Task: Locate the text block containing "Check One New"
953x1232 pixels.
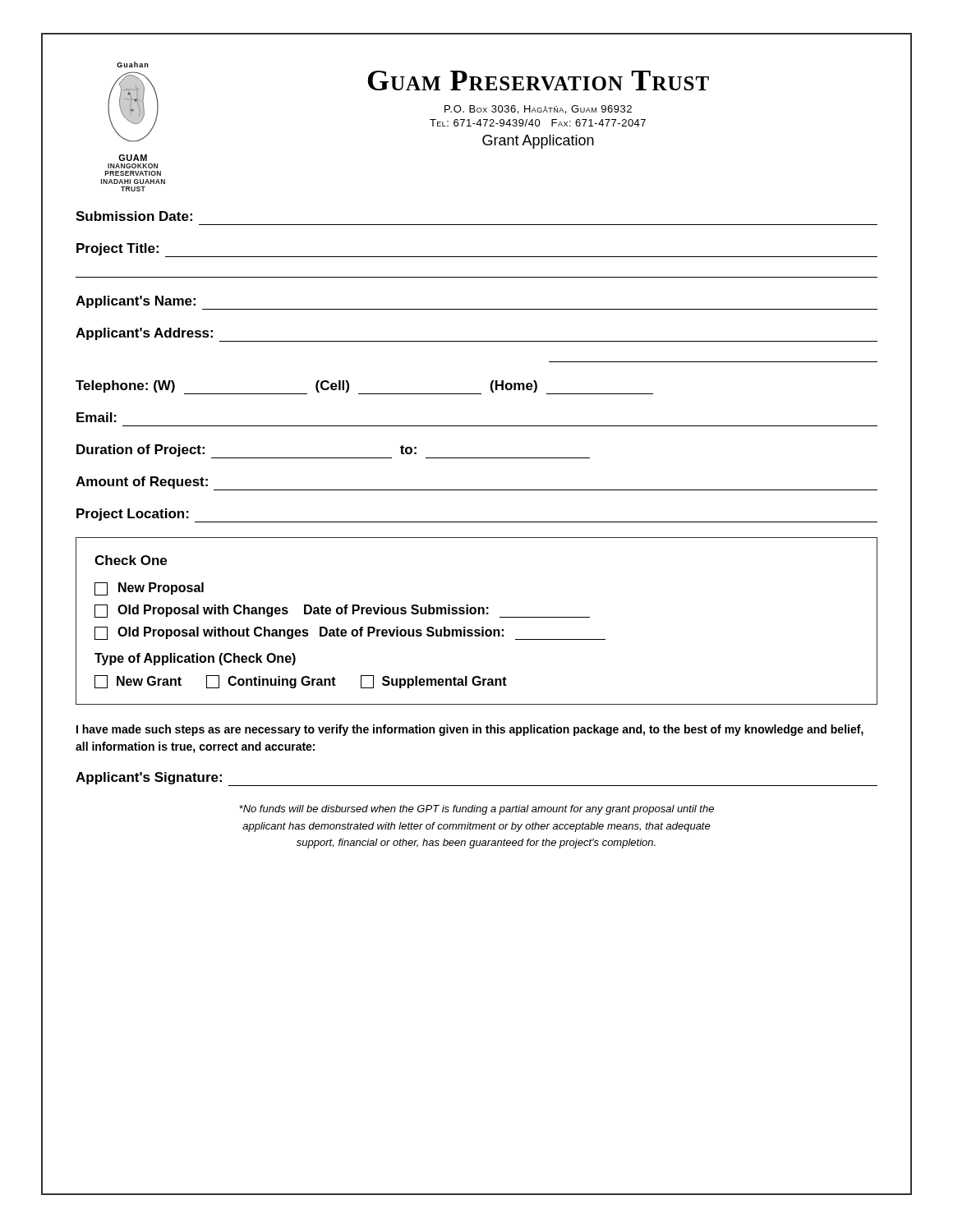Action: (476, 621)
